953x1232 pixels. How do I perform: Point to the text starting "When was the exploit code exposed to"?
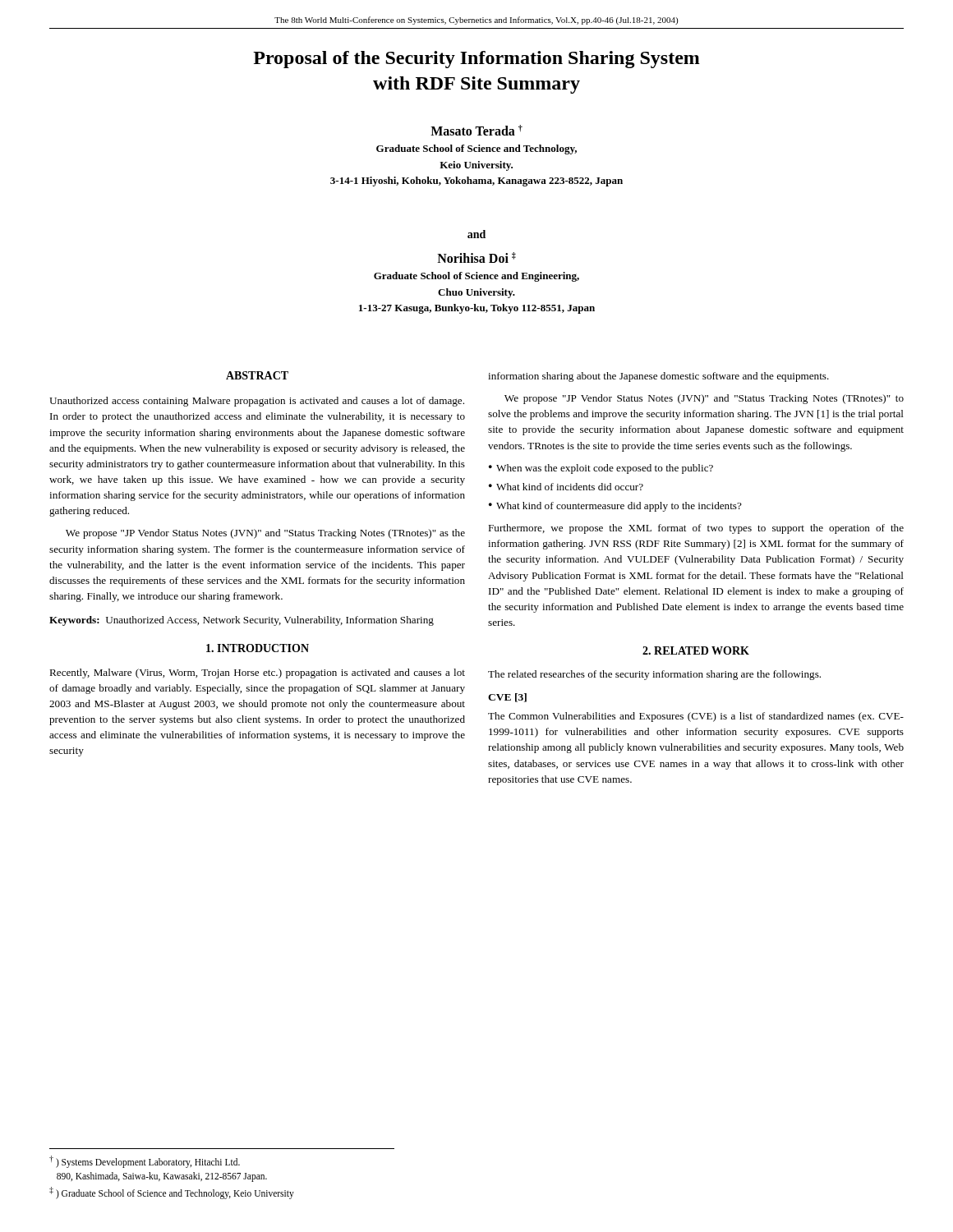[x=605, y=468]
